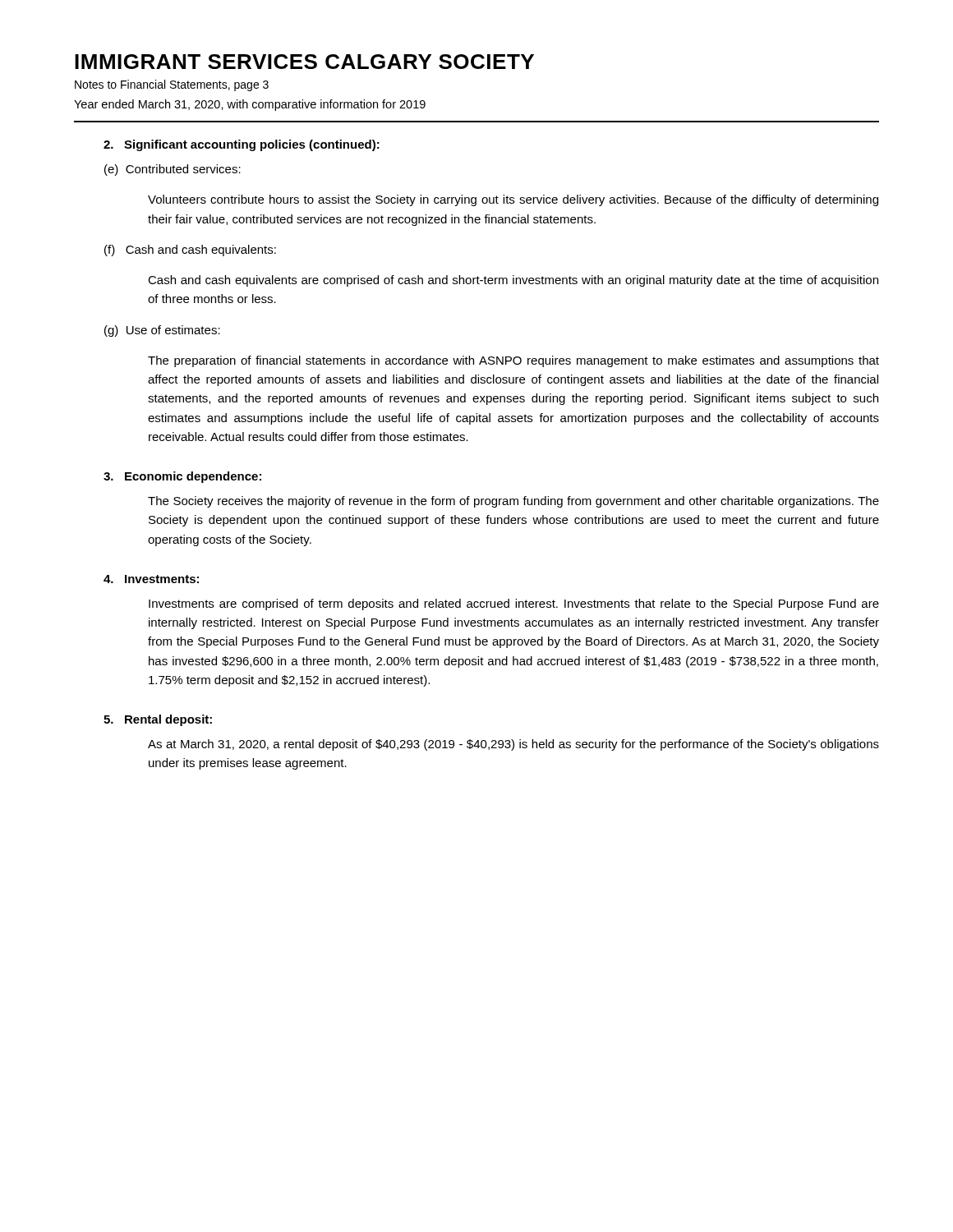Navigate to the passage starting "(f) Cash and cash equivalents:"
The height and width of the screenshot is (1232, 953).
pos(190,249)
